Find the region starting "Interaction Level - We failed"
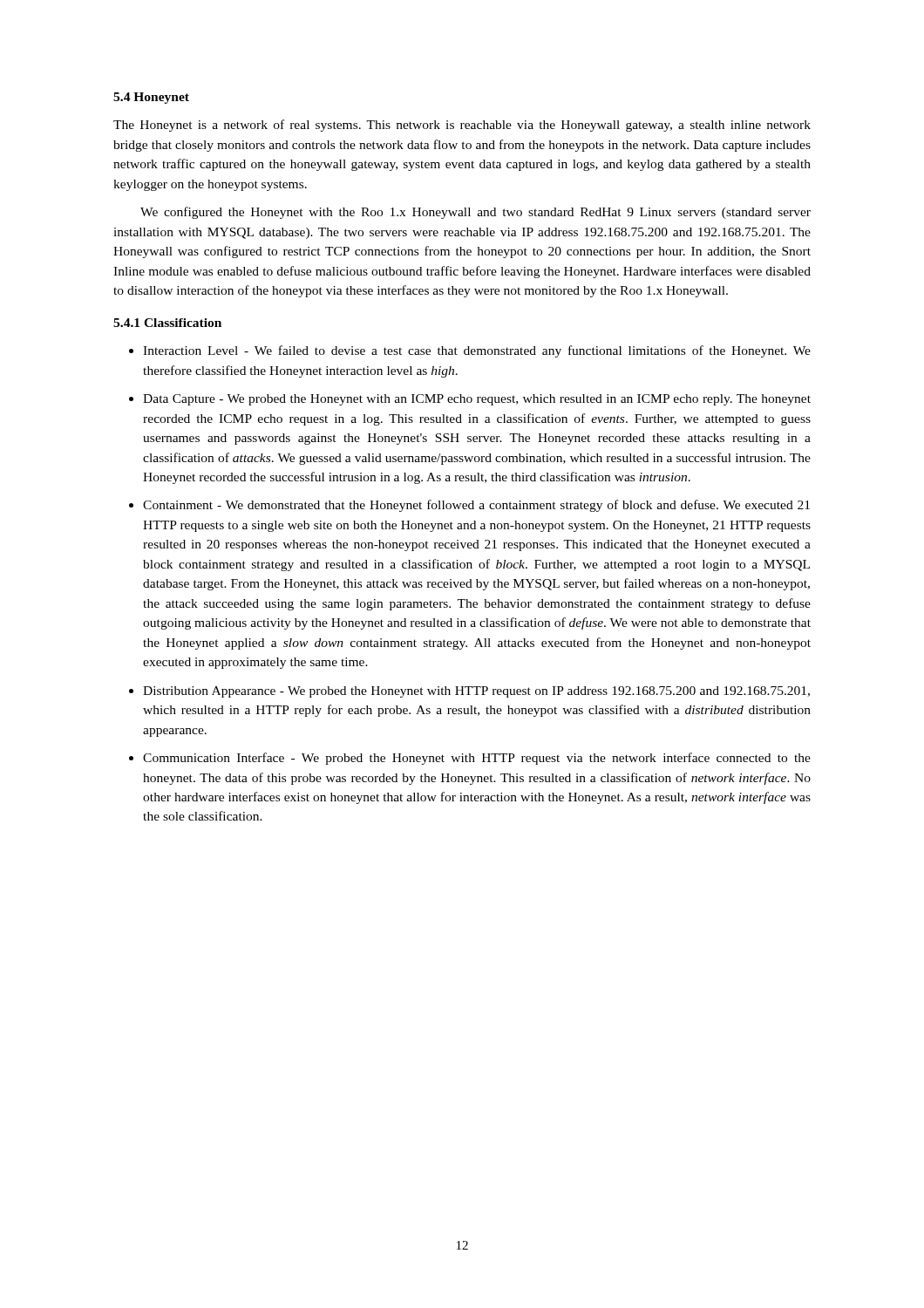The image size is (924, 1308). coord(477,361)
